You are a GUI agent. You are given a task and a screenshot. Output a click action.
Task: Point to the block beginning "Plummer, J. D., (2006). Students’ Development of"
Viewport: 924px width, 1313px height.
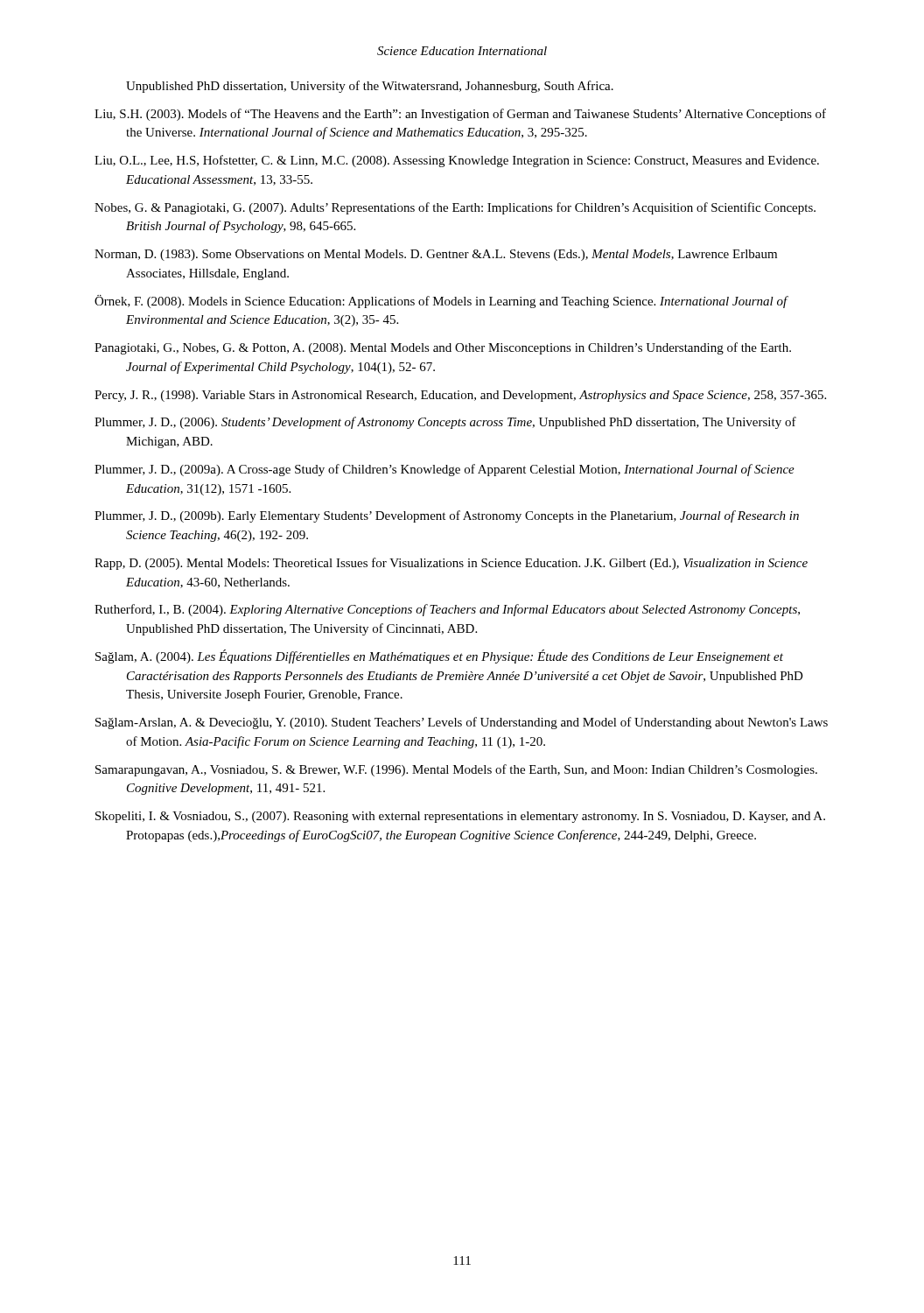[x=445, y=432]
